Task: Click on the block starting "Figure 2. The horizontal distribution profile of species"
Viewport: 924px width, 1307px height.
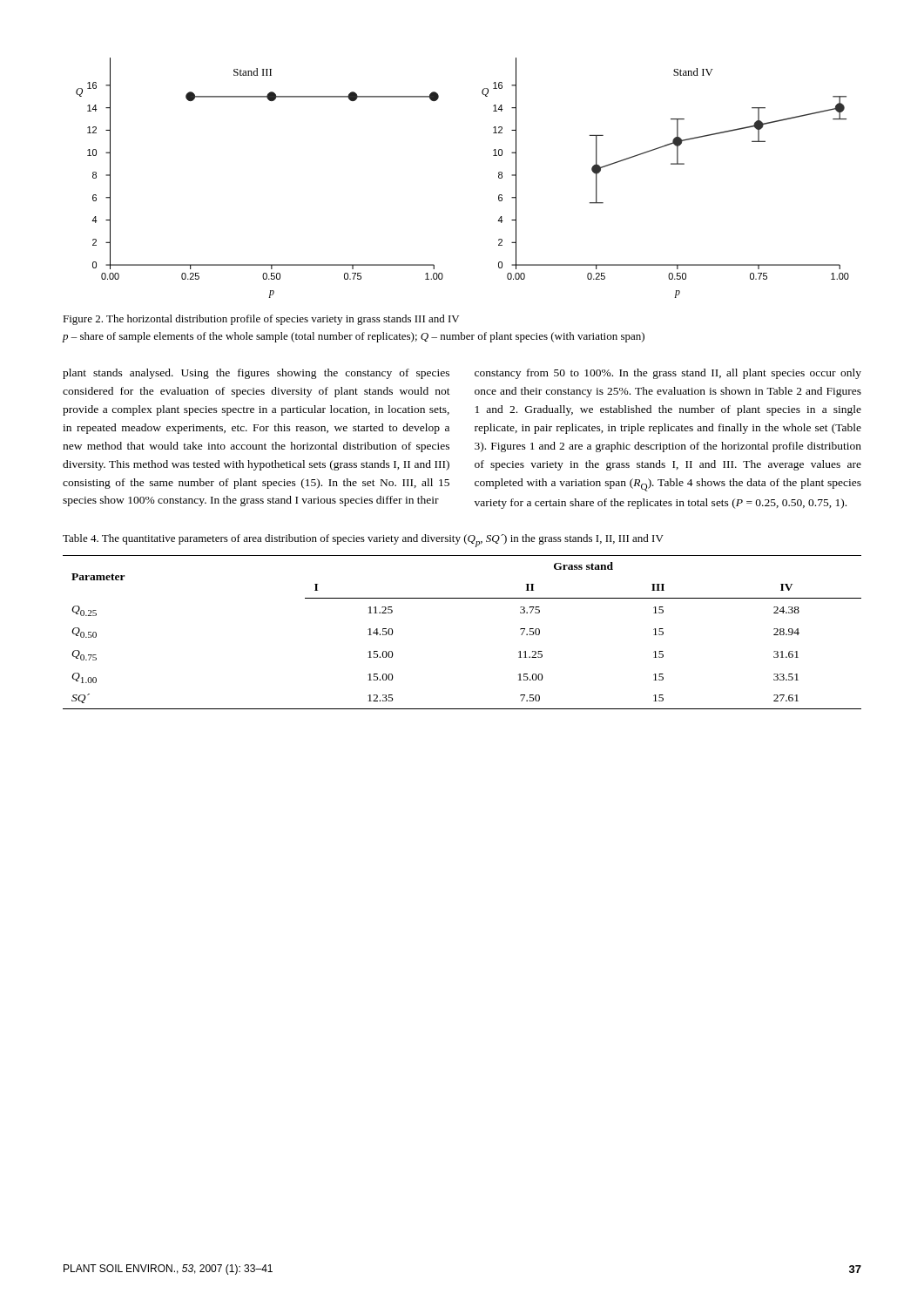Action: point(261,319)
